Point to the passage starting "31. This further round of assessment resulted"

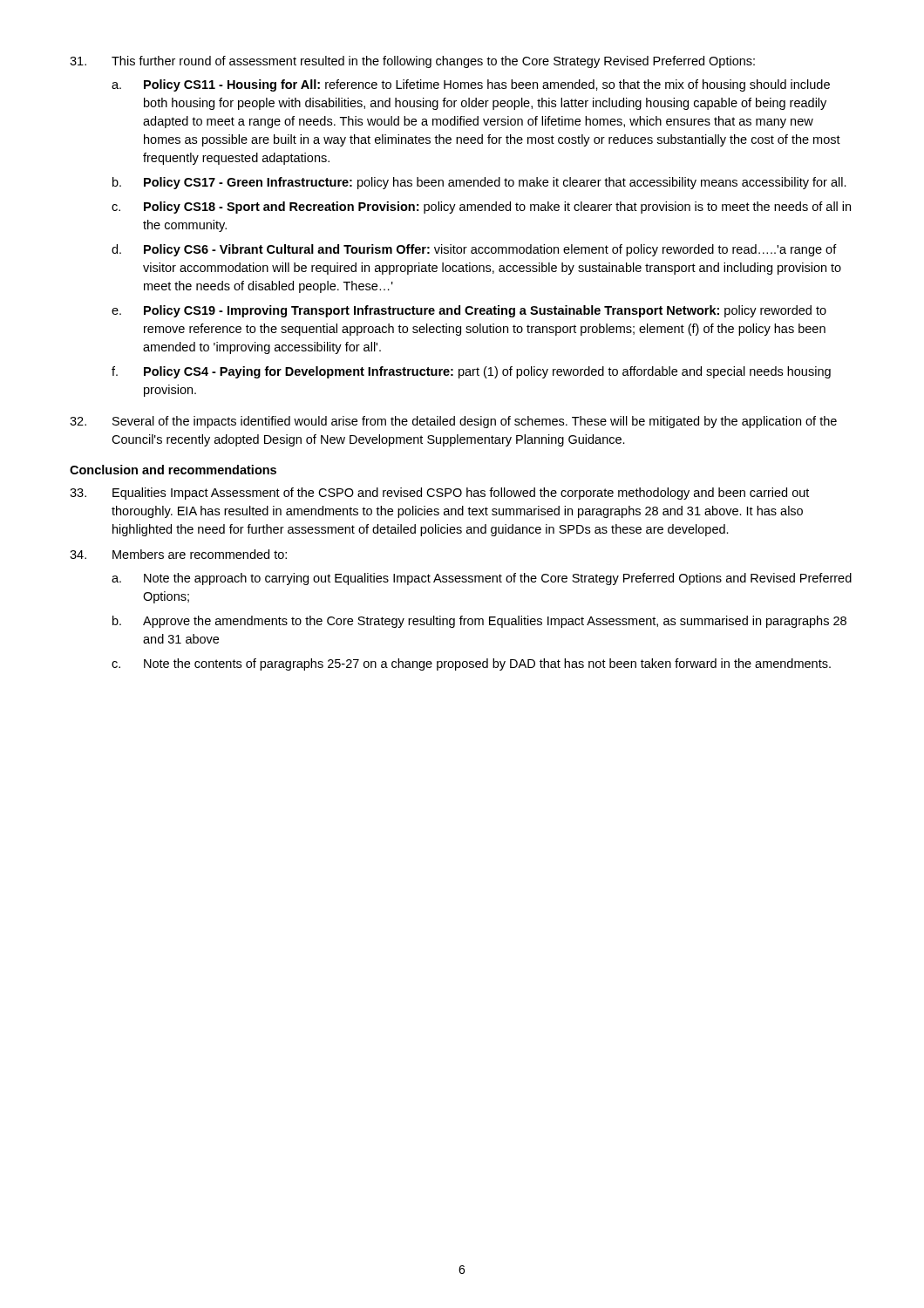tap(412, 62)
